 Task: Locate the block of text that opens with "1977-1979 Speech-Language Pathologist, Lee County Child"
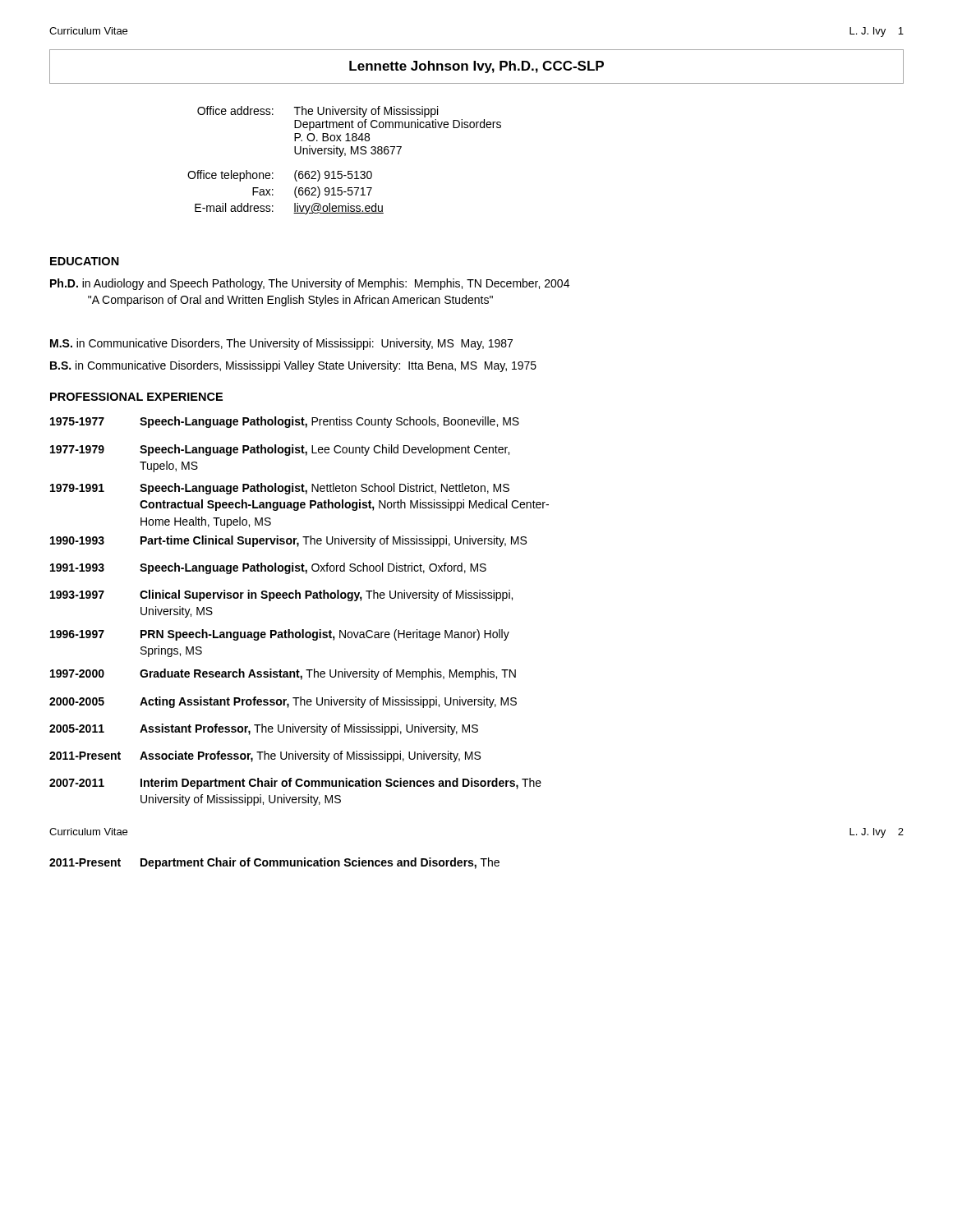476,458
